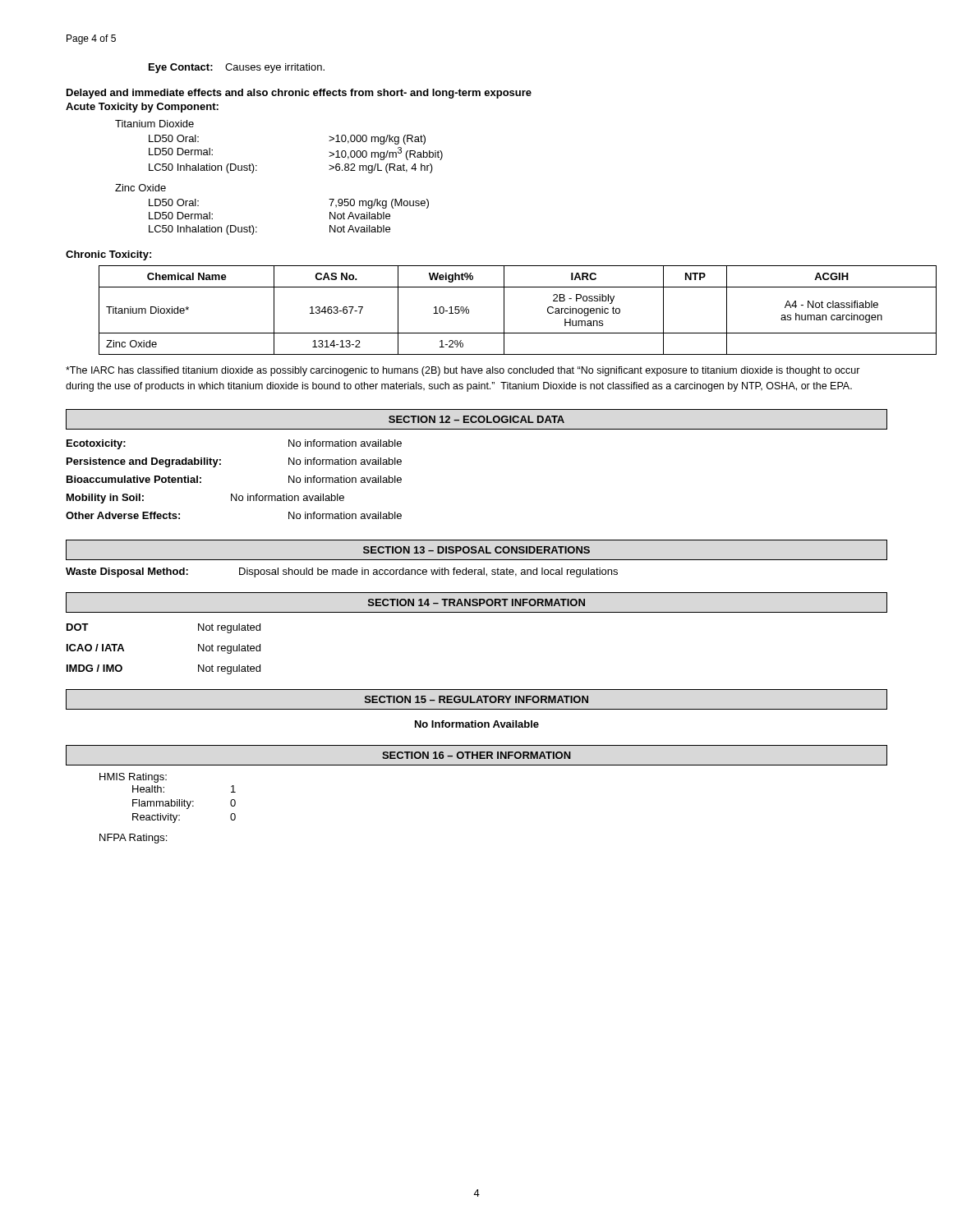Find the list item with the text "LD50 Oral:7,950 mg/kg (Mouse)"
Viewport: 953px width, 1232px height.
pyautogui.click(x=170, y=205)
